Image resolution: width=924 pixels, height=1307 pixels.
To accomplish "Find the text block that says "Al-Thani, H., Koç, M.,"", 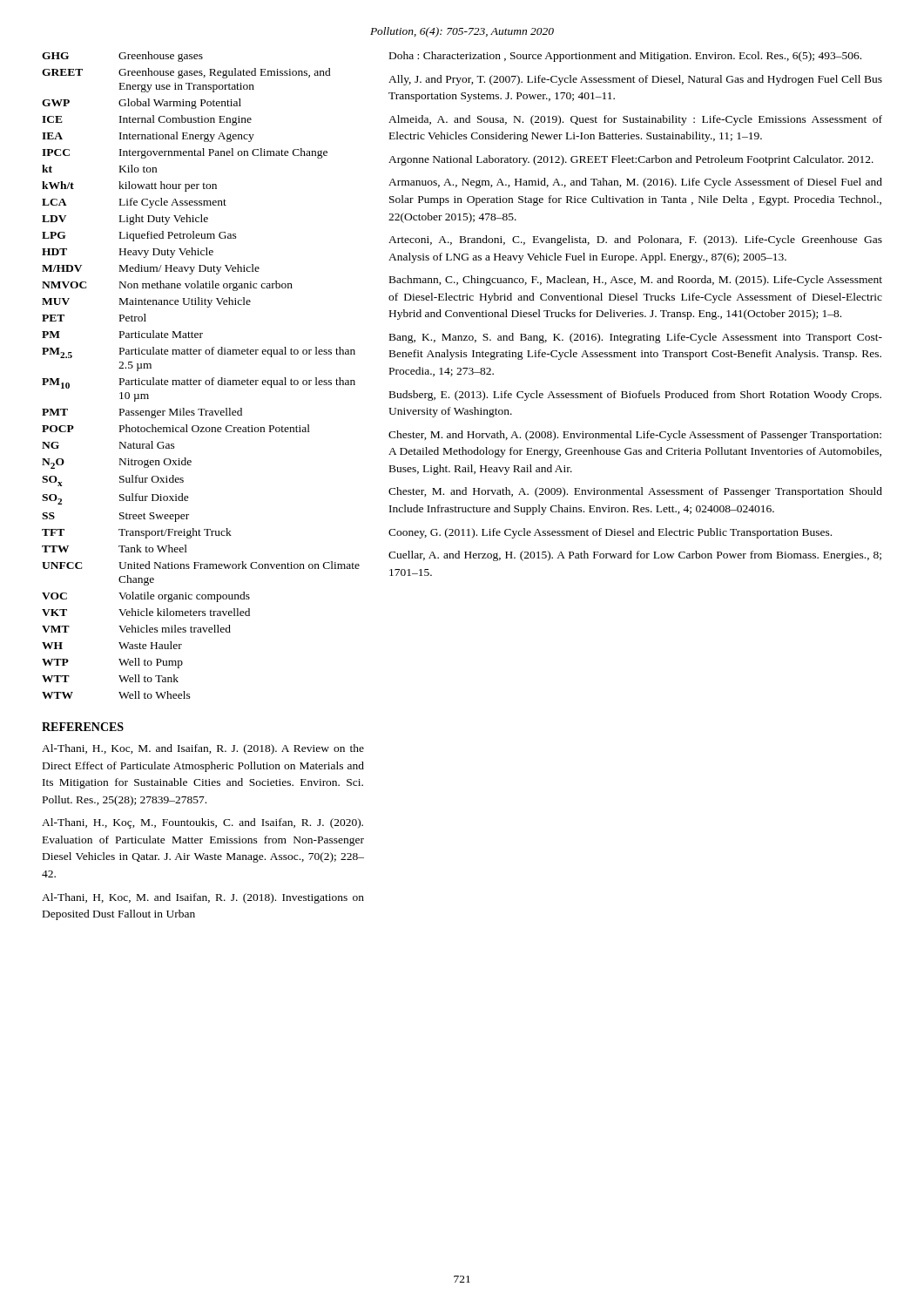I will [x=203, y=848].
